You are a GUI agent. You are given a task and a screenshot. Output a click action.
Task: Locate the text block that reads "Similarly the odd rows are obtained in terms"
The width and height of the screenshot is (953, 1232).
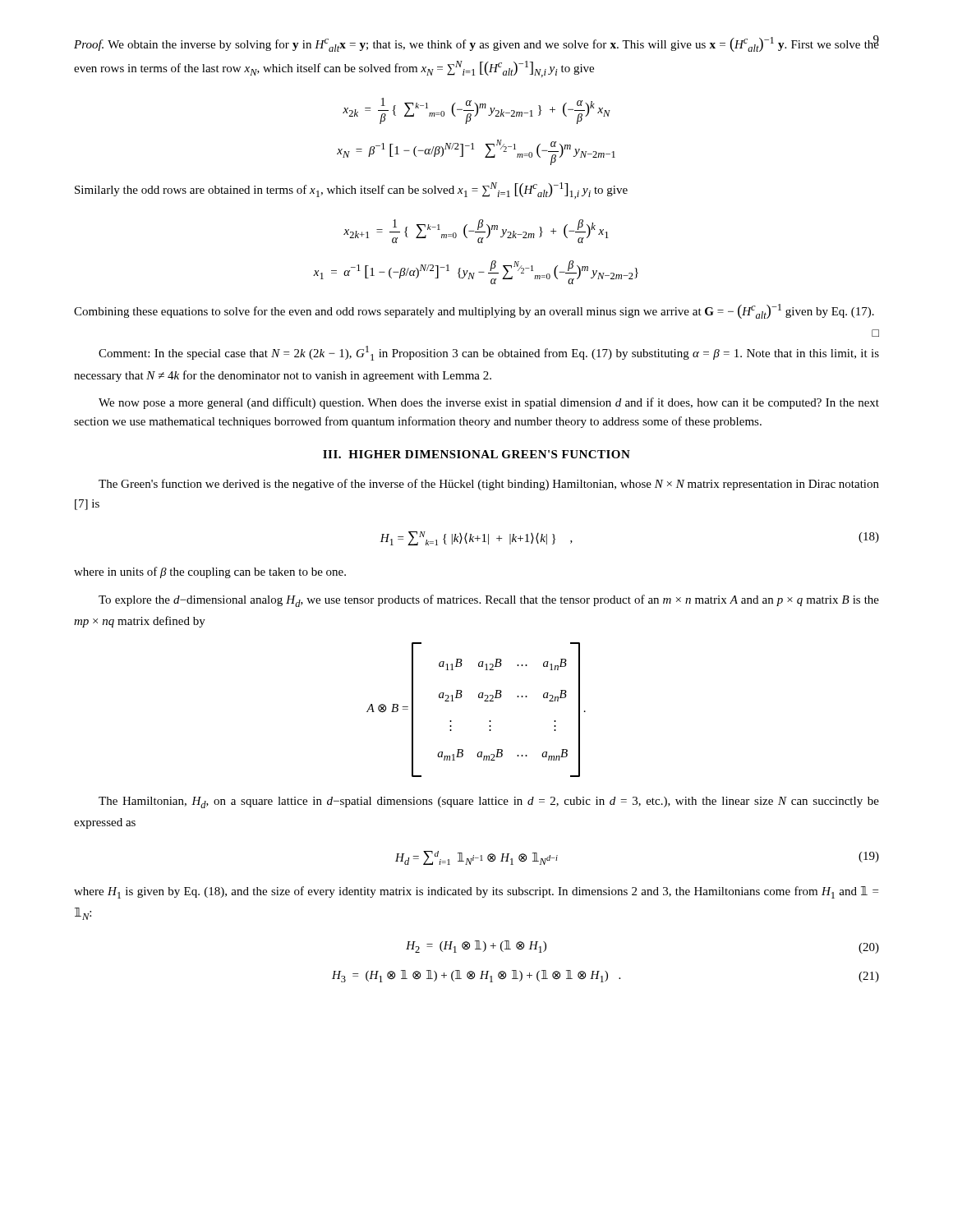point(351,190)
